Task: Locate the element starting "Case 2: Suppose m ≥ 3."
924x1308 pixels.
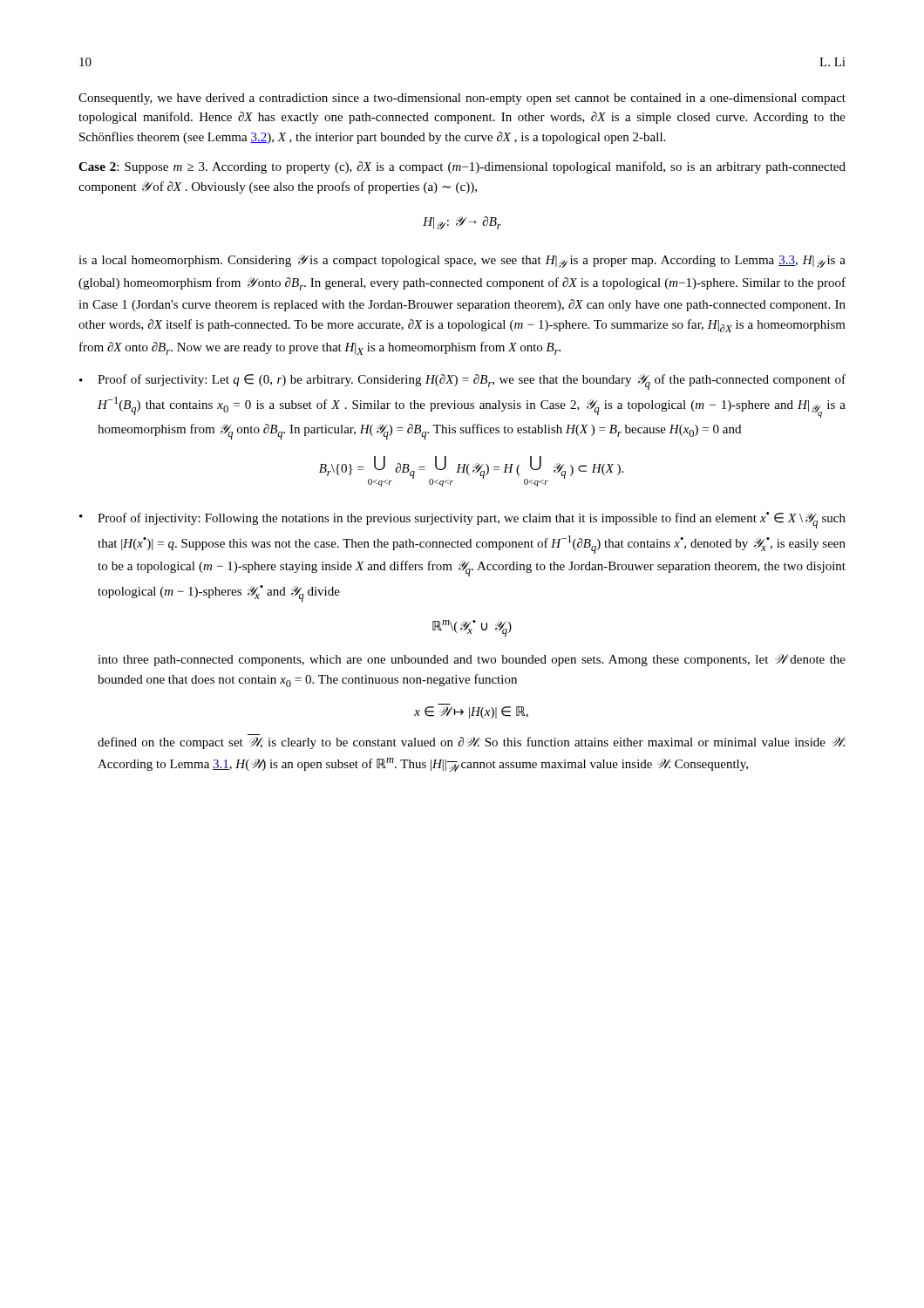Action: click(x=462, y=177)
